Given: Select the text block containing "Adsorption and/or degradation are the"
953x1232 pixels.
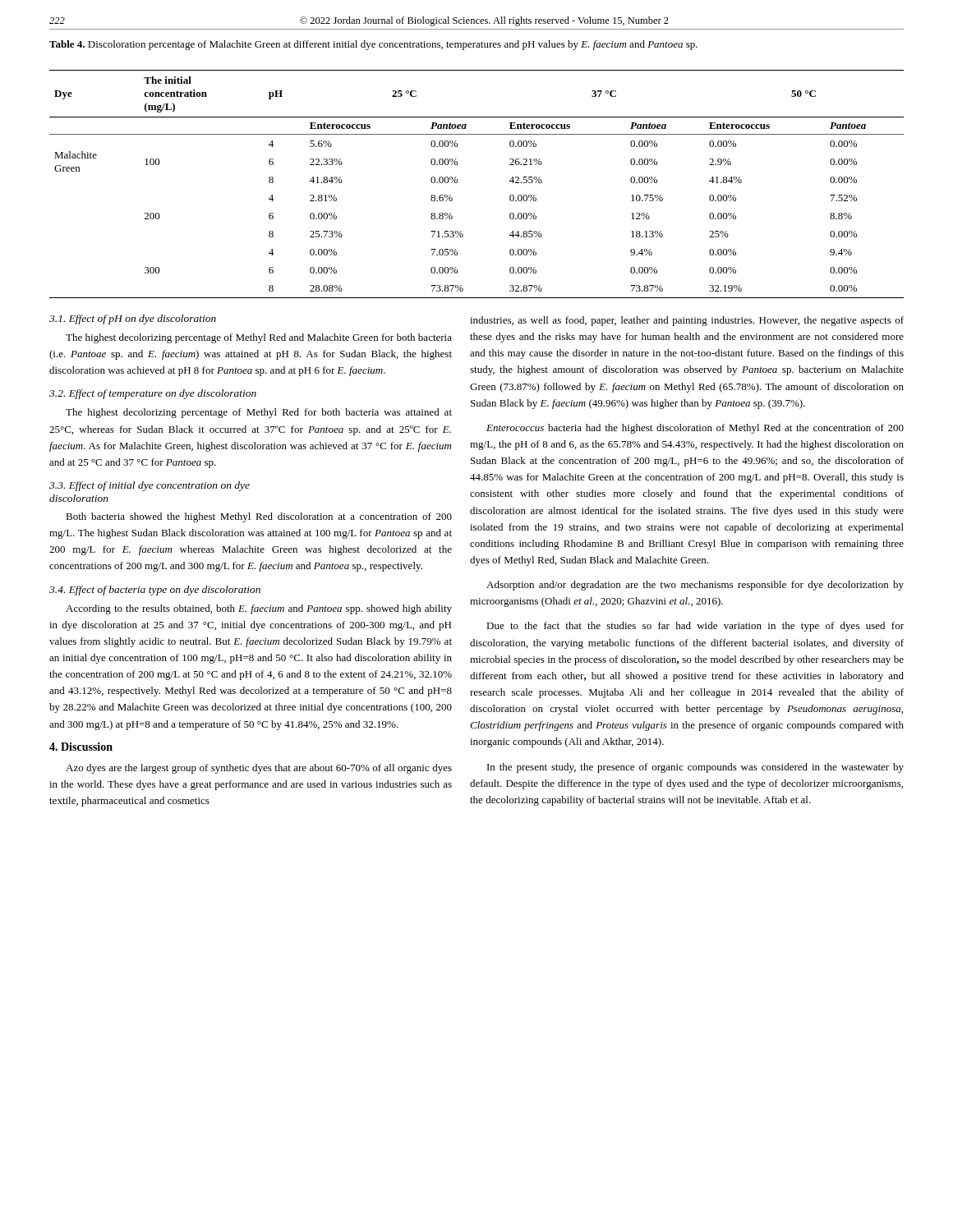Looking at the screenshot, I should tap(687, 593).
